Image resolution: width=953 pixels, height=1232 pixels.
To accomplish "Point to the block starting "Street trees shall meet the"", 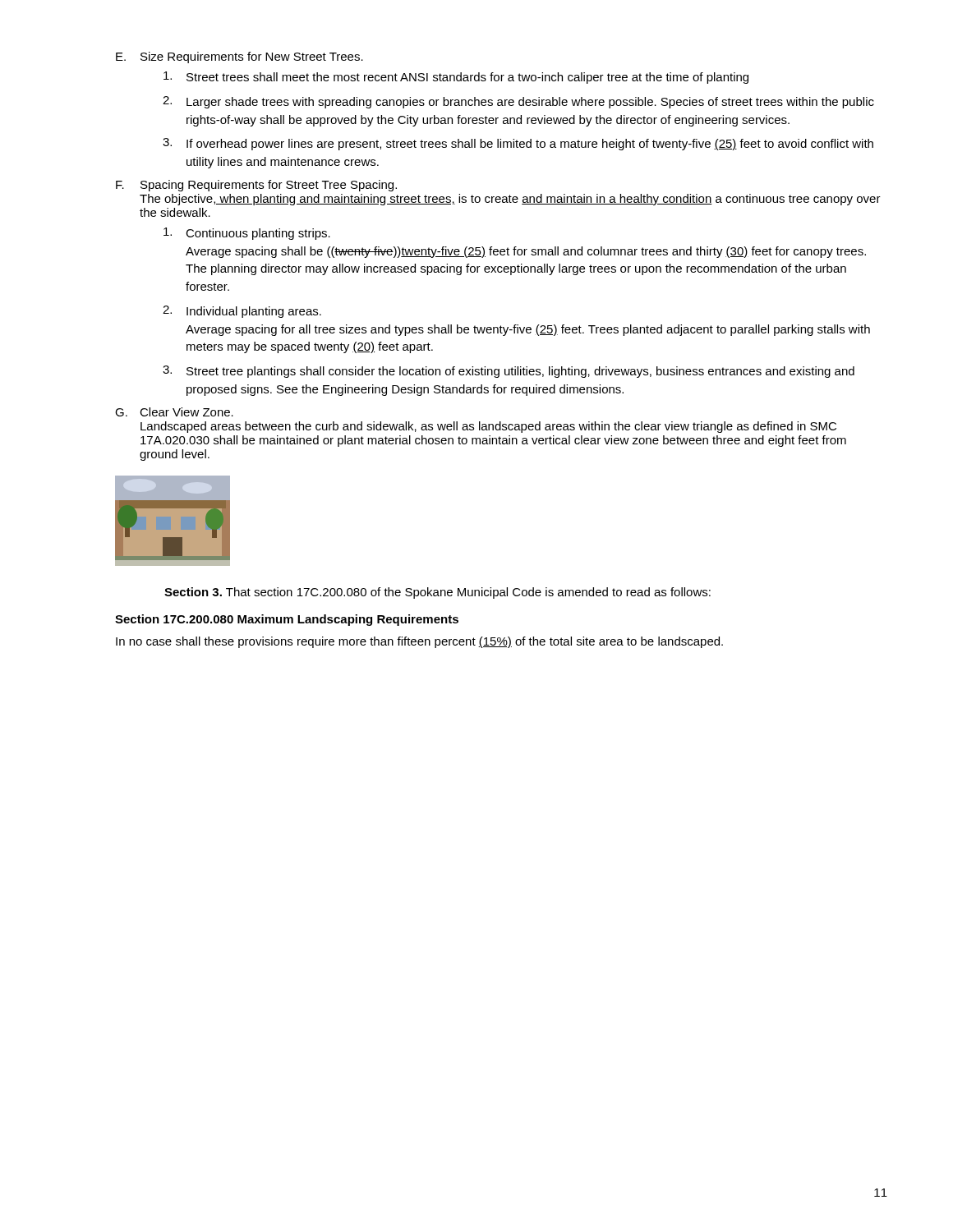I will (525, 77).
